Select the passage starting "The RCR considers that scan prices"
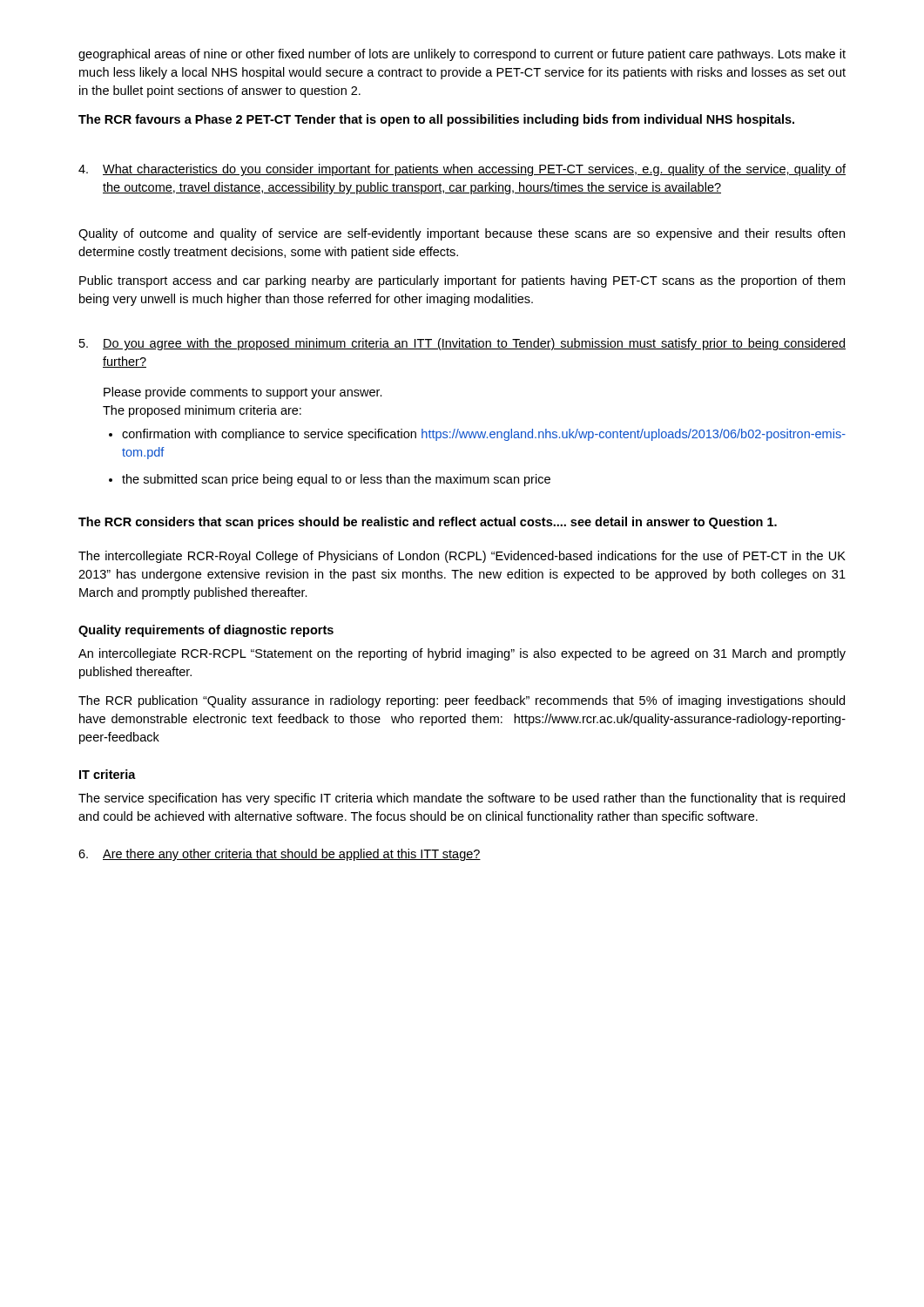The height and width of the screenshot is (1307, 924). (462, 523)
